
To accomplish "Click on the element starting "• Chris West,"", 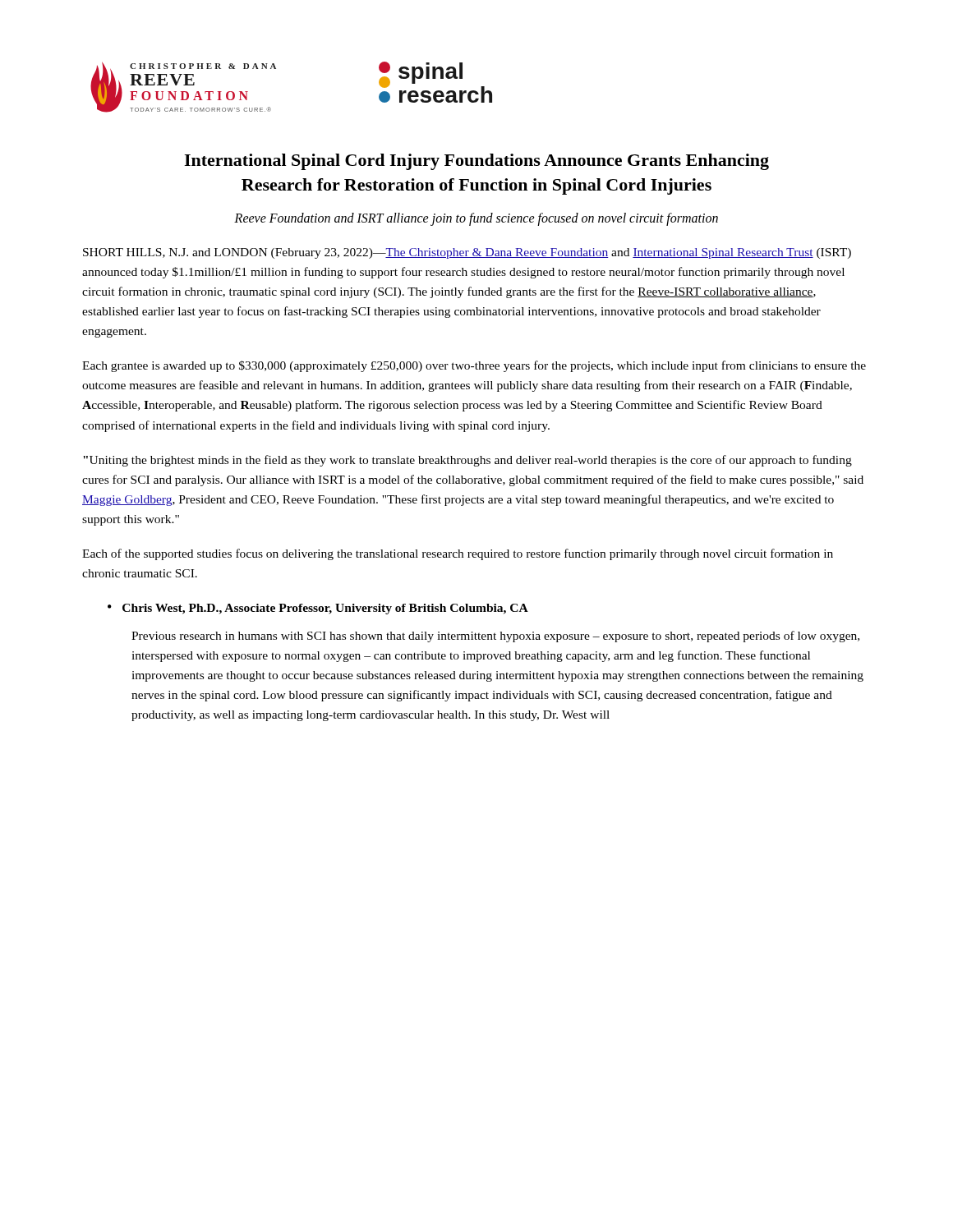I will click(x=317, y=607).
